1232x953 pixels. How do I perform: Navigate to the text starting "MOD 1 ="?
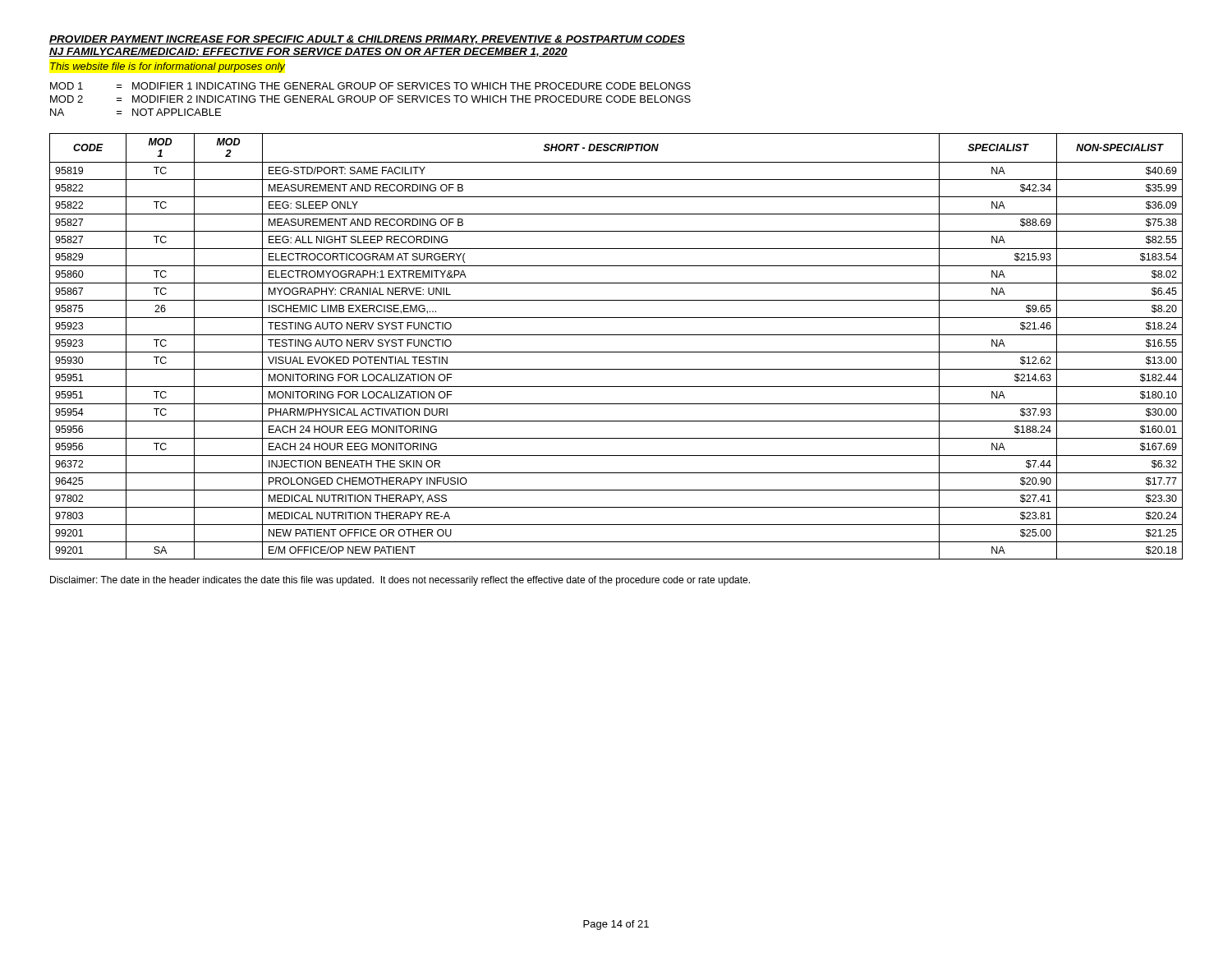click(616, 99)
